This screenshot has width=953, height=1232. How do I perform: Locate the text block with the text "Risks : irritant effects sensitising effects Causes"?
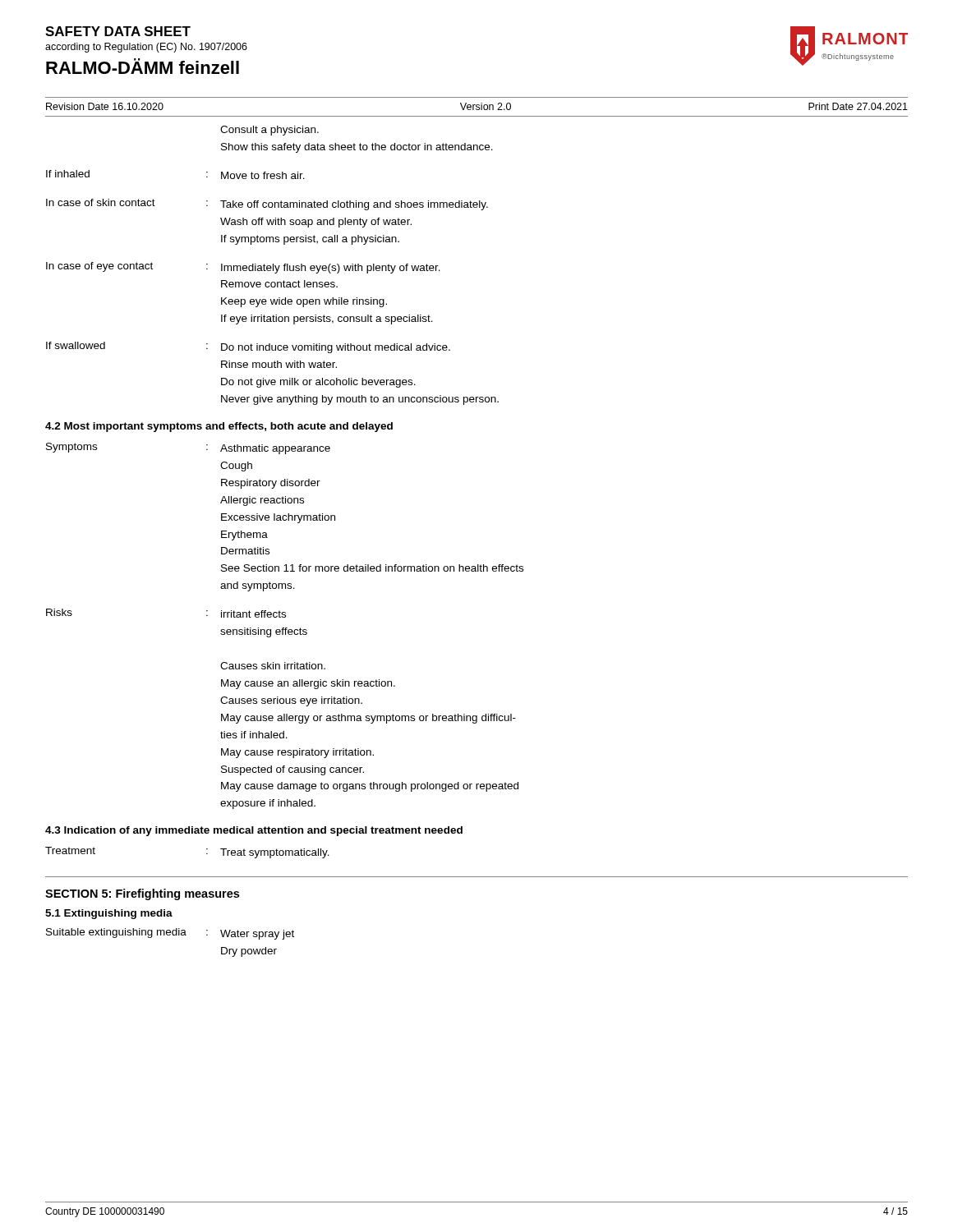point(476,709)
